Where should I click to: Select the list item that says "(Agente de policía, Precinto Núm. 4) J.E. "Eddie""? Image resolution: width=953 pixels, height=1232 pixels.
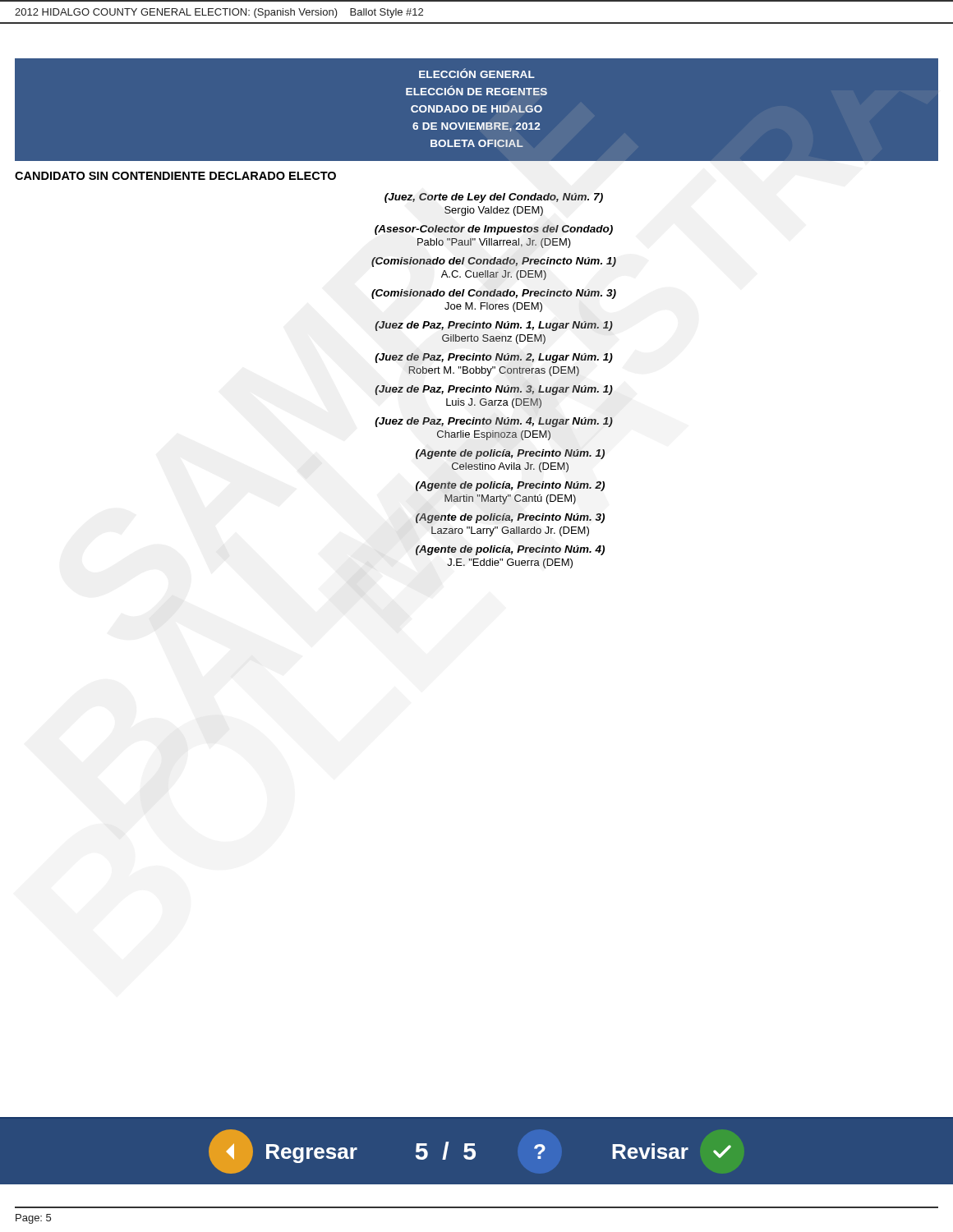tap(510, 555)
